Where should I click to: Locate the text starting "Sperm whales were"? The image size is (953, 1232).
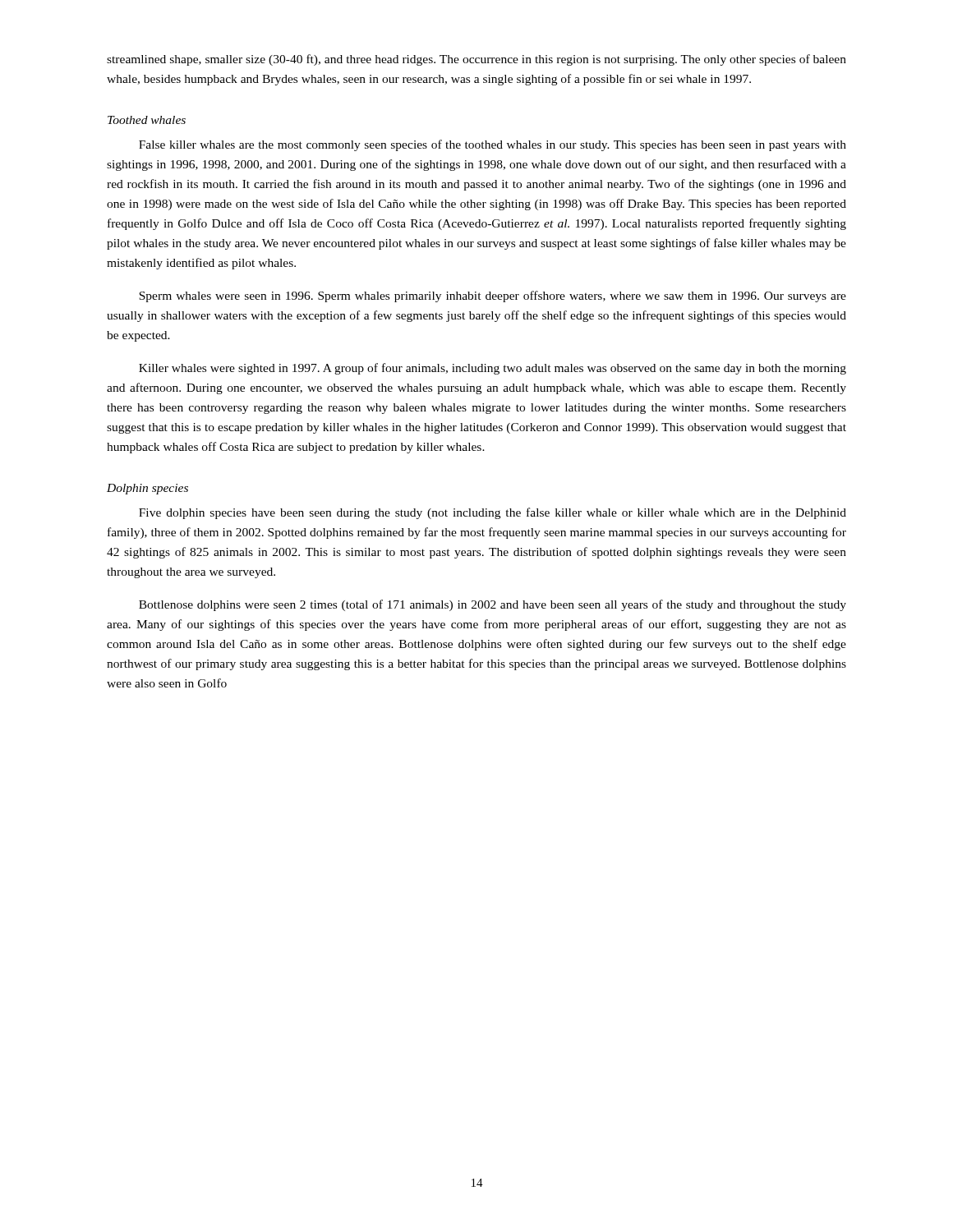coord(476,316)
